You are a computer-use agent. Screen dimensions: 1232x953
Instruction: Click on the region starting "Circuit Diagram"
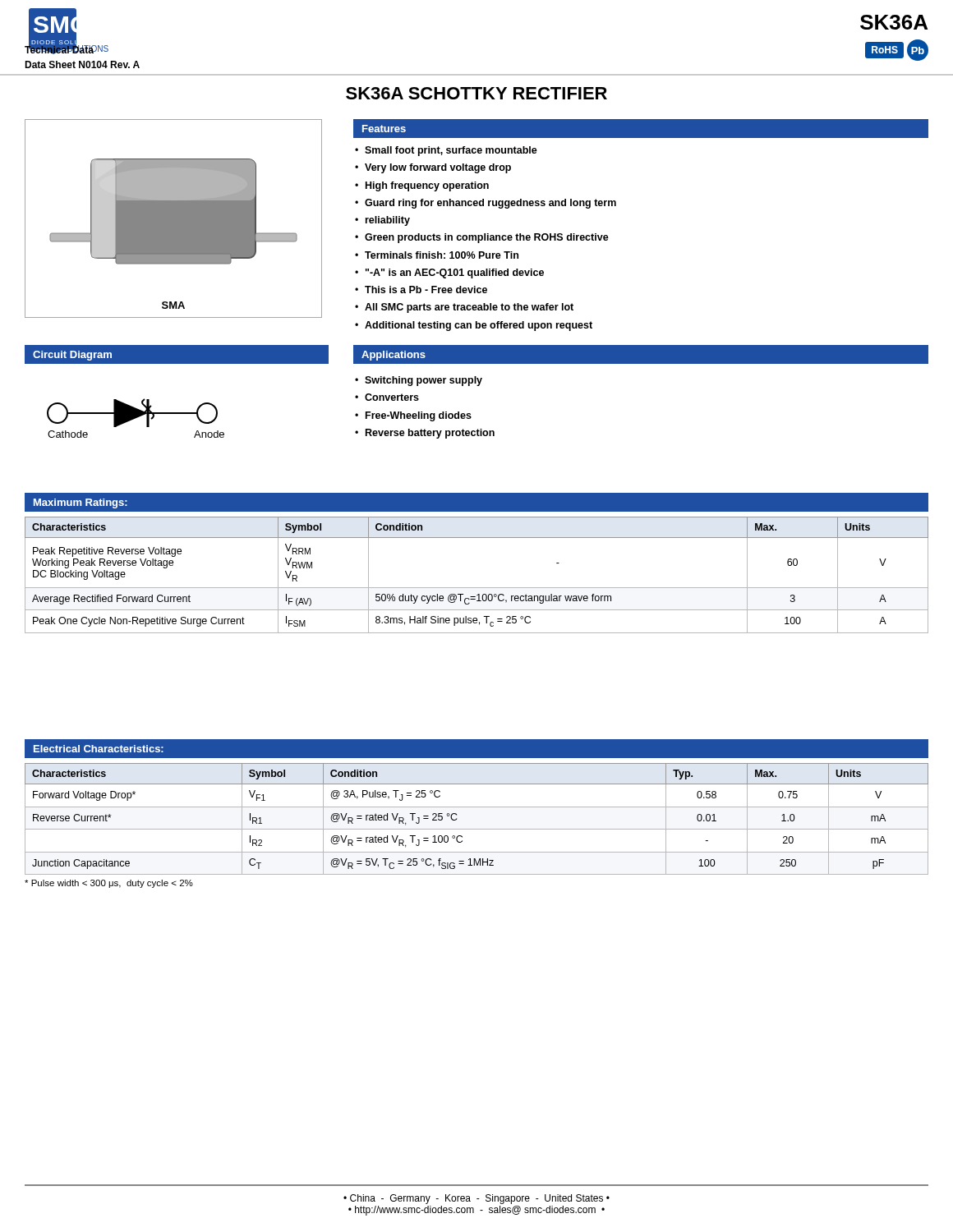(73, 354)
